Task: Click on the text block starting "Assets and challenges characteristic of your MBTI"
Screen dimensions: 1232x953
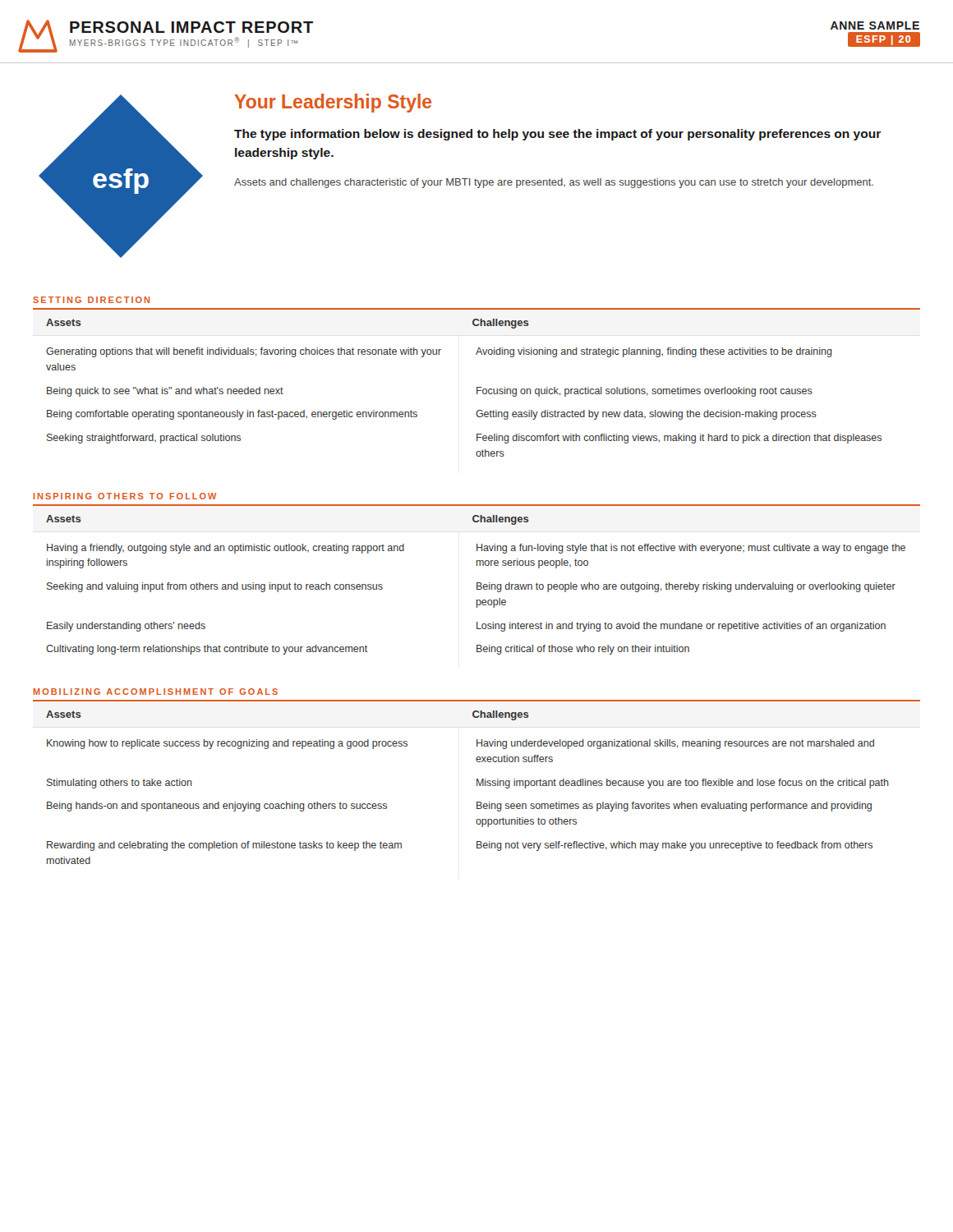Action: [554, 182]
